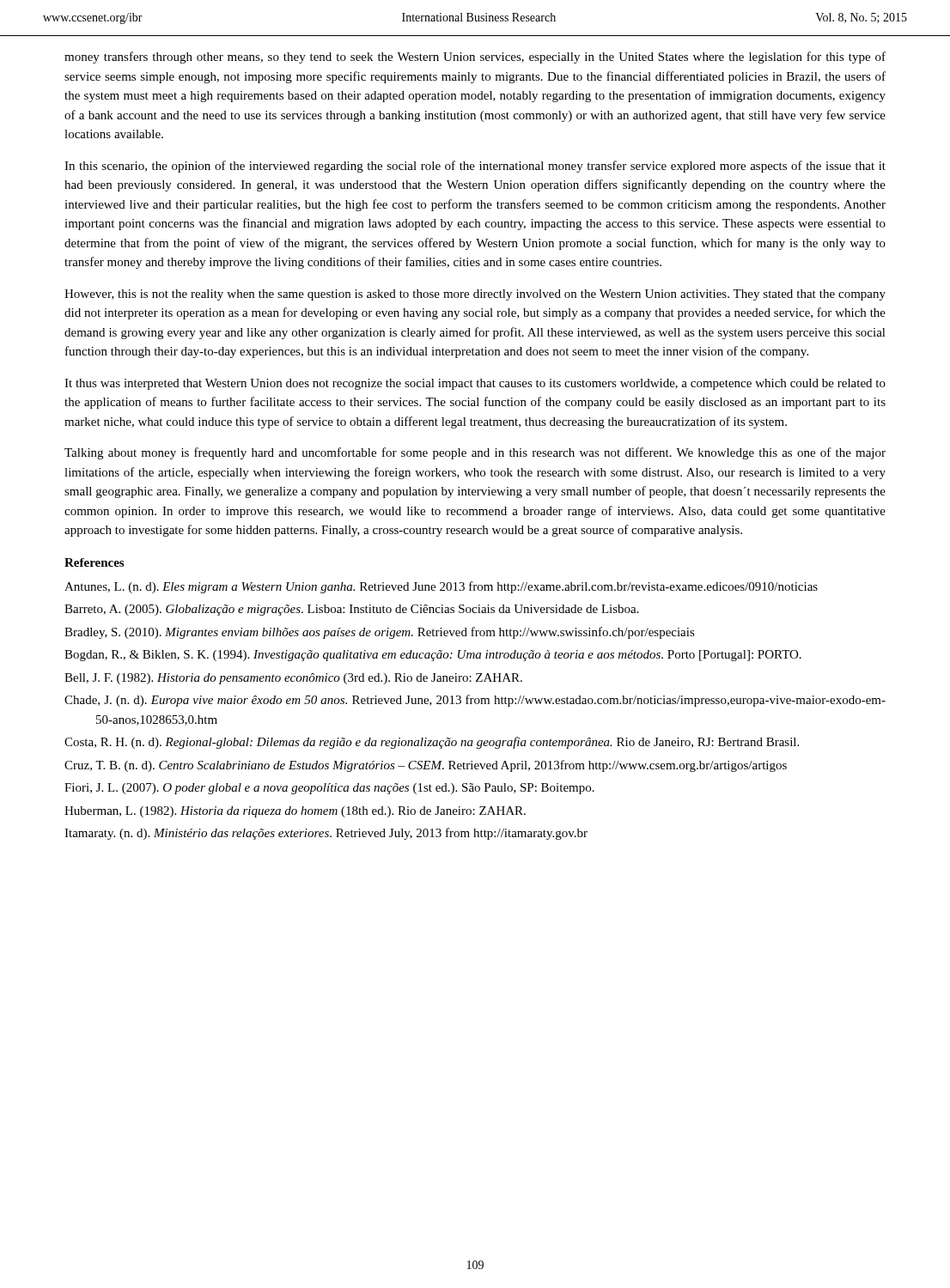Viewport: 950px width, 1288px height.
Task: Find the list item containing "Cruz, T. B. (n. d)."
Action: pos(426,765)
